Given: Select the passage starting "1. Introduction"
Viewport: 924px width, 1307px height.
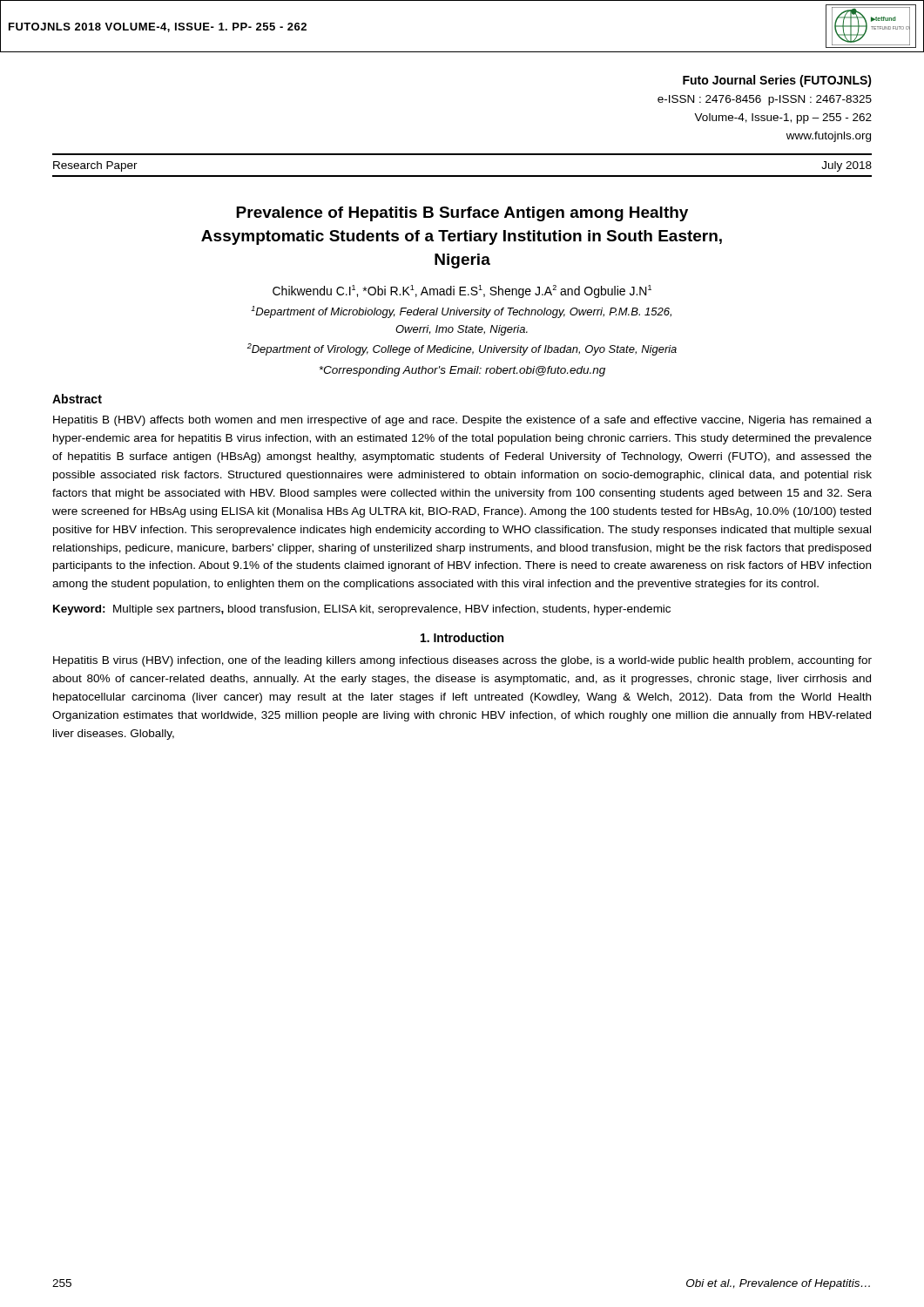Looking at the screenshot, I should point(462,638).
